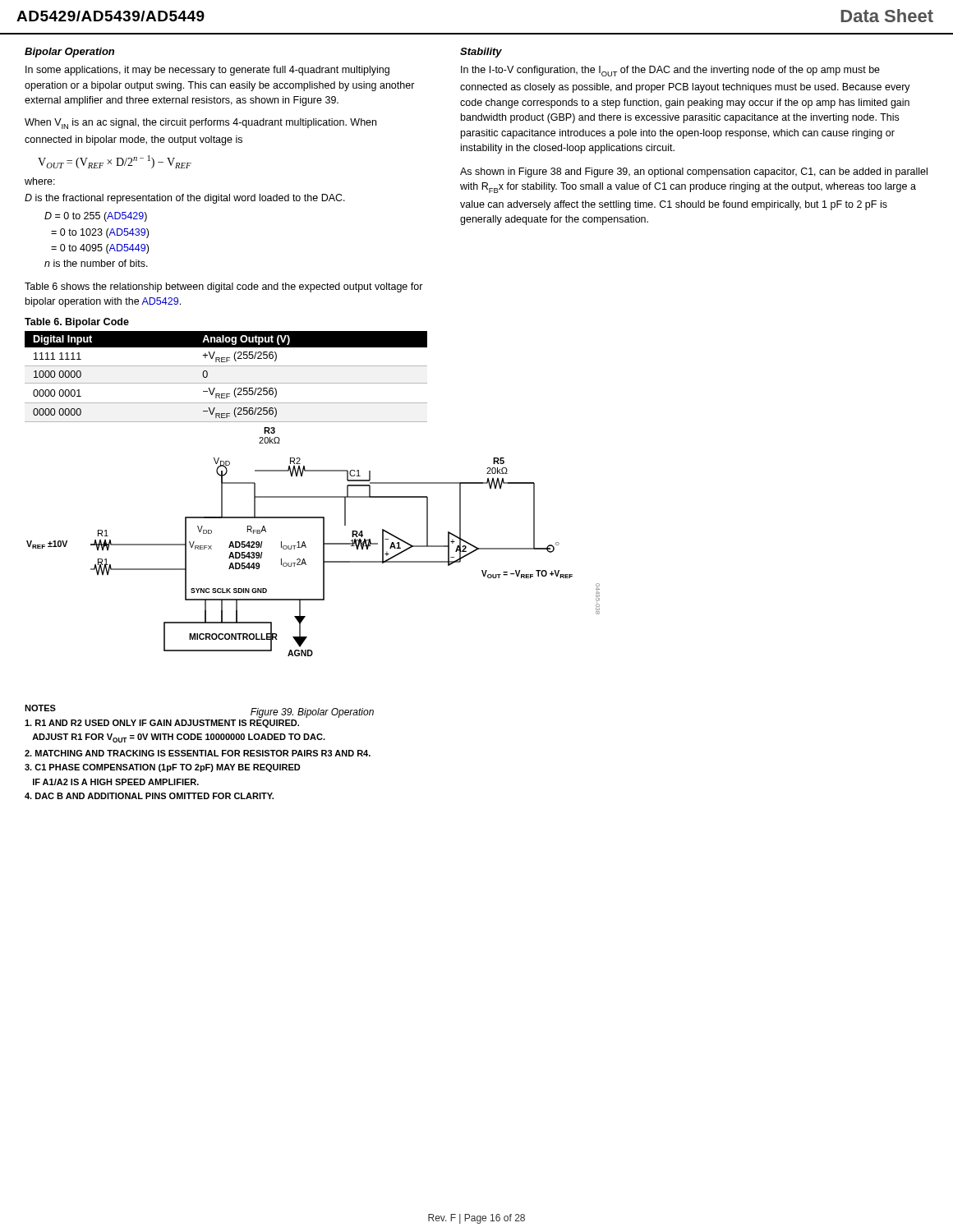This screenshot has height=1232, width=953.
Task: Point to the formula beginning "VOUT = (VREF × D/2n − 1) −"
Action: (114, 162)
